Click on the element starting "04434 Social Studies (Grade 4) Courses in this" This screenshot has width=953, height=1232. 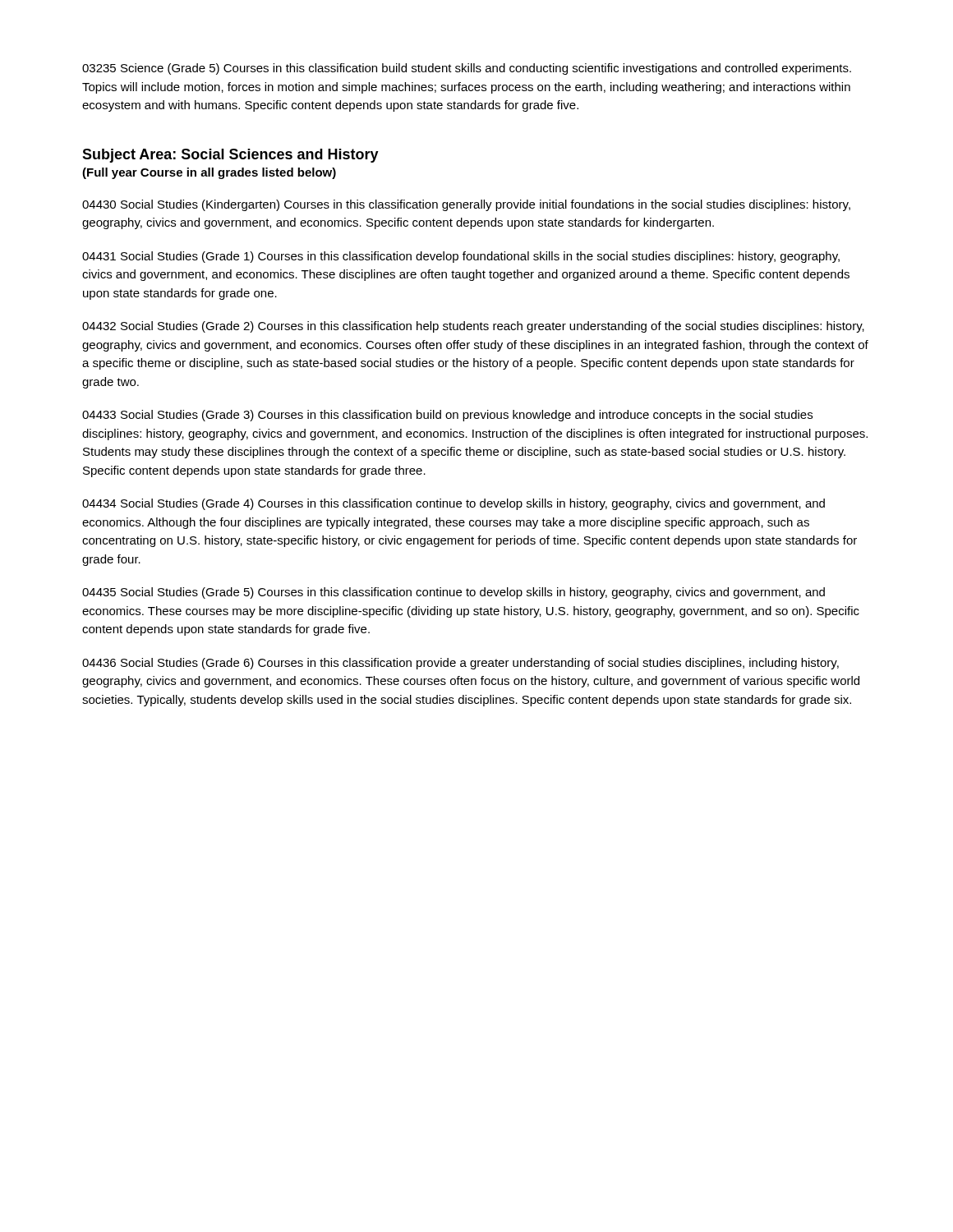click(x=470, y=531)
